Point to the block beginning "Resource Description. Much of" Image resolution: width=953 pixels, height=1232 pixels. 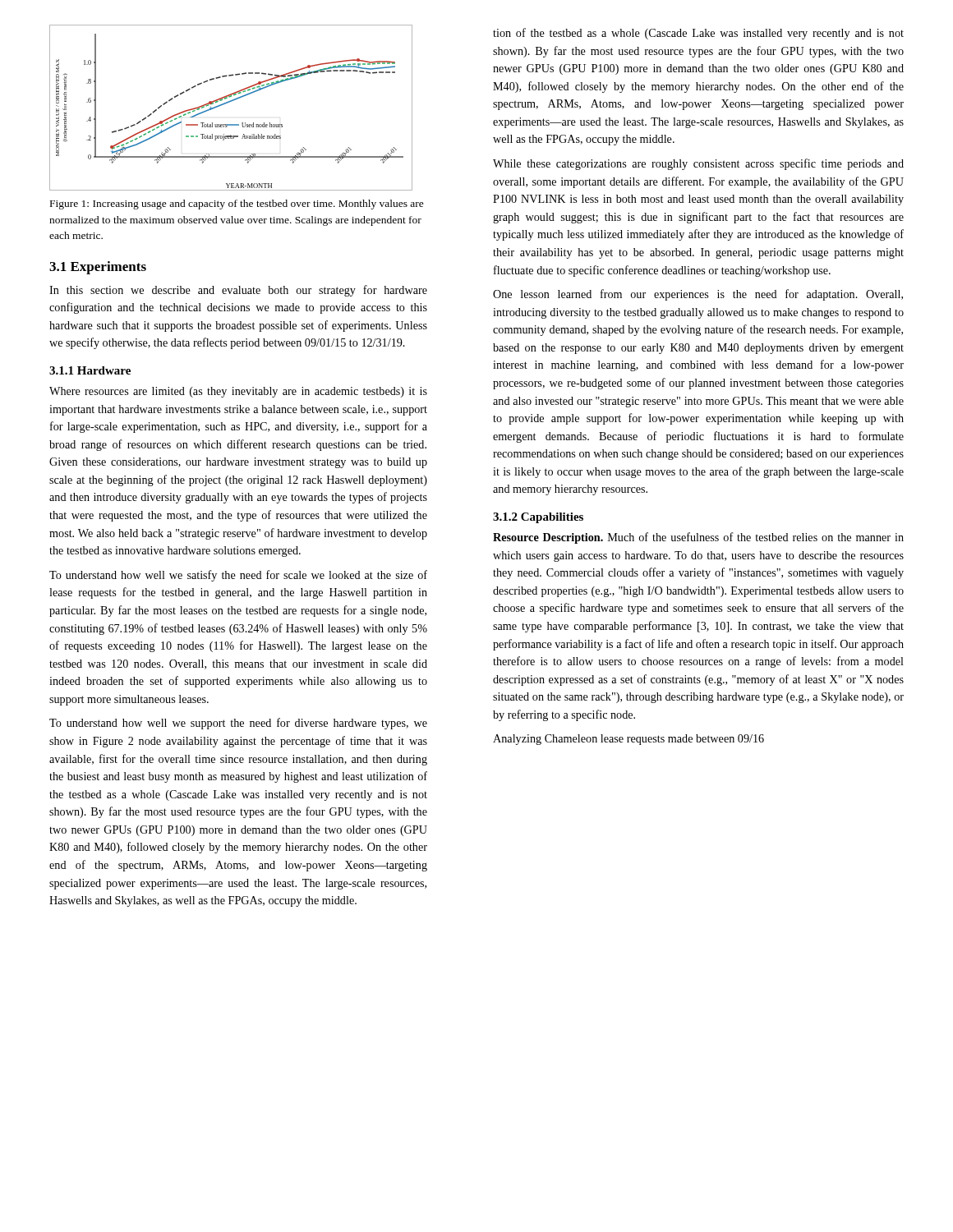pyautogui.click(x=698, y=626)
